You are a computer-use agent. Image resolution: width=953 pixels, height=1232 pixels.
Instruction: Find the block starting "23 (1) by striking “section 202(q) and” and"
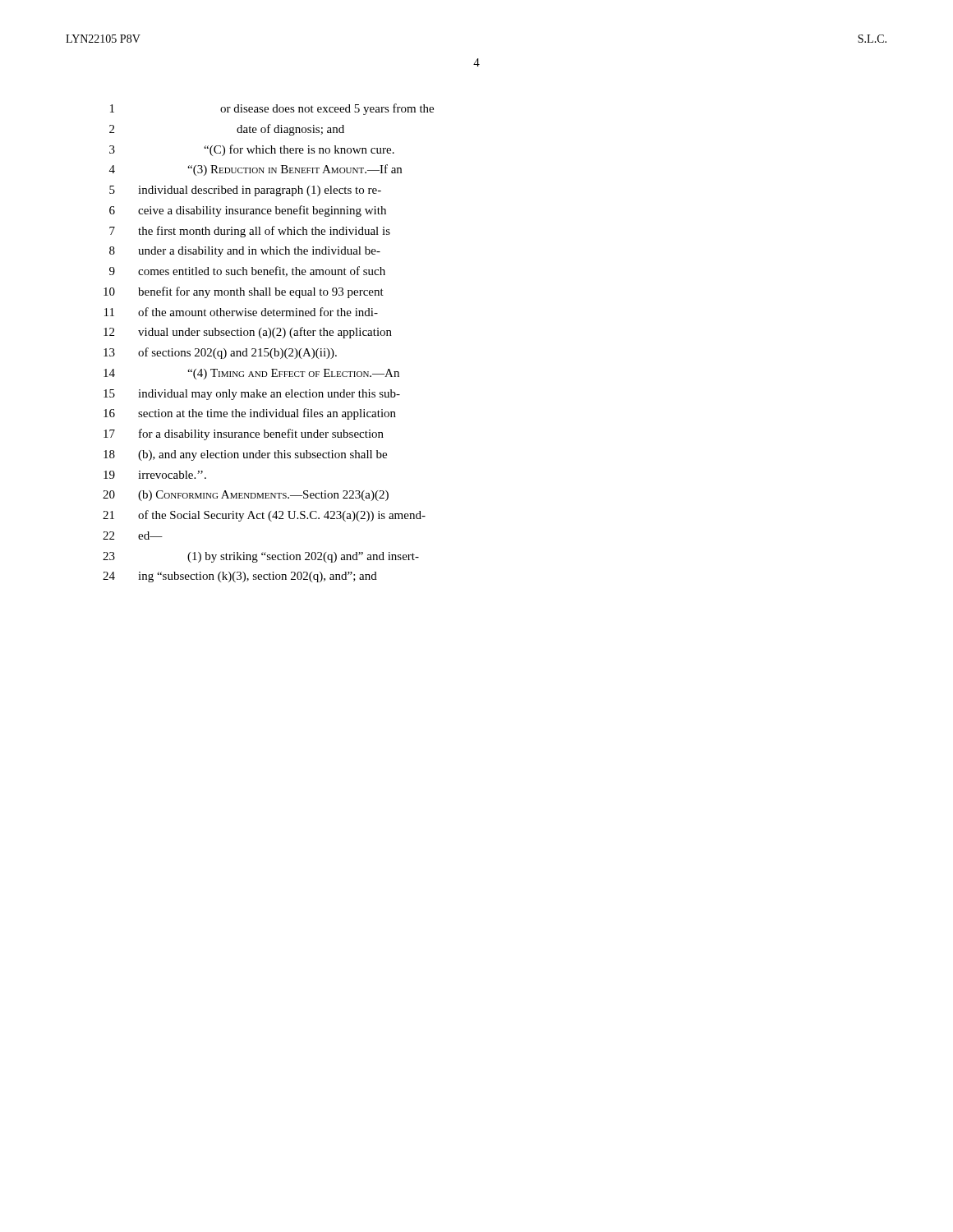coord(261,557)
